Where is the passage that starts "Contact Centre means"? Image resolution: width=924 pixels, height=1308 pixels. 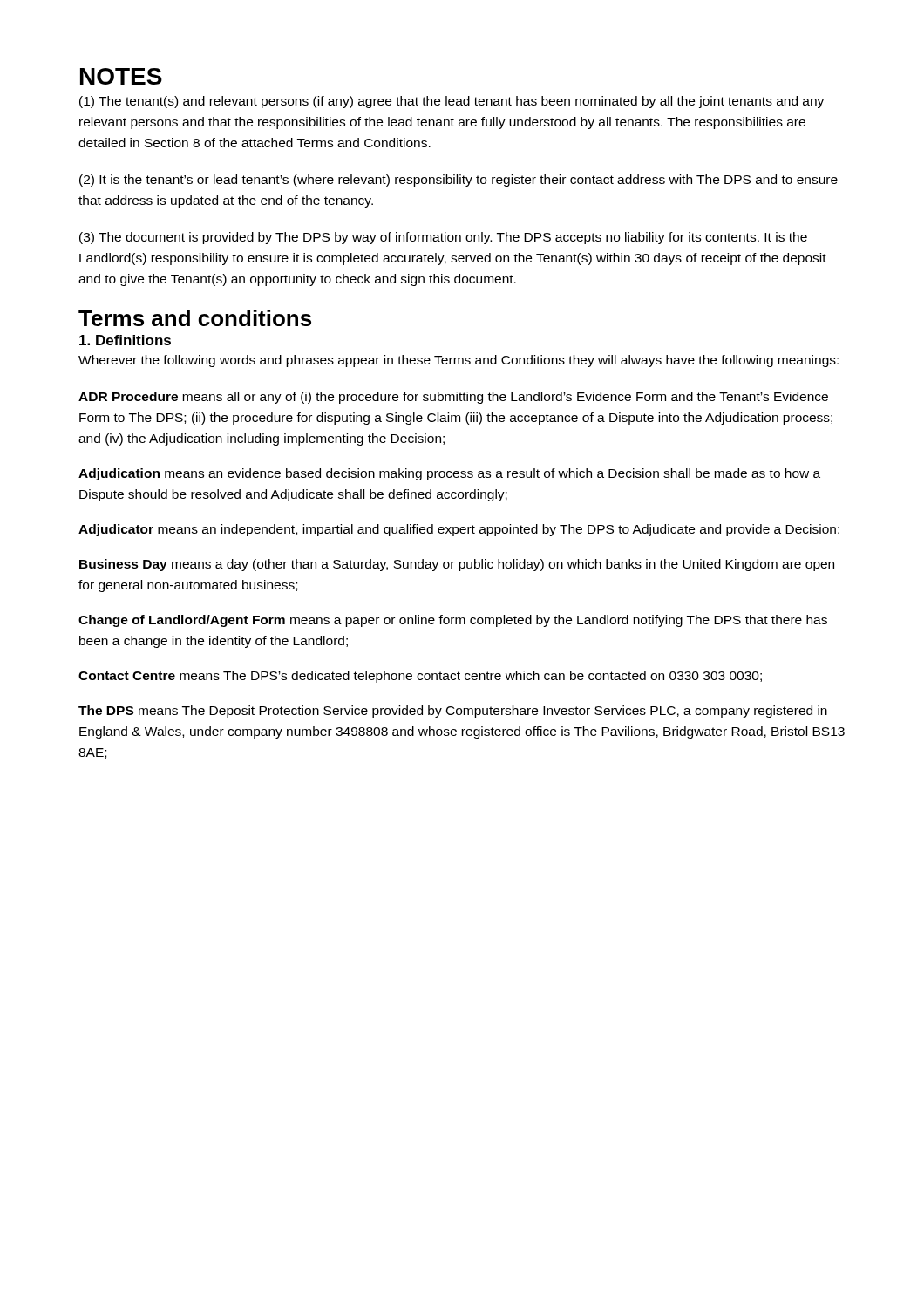pos(421,676)
